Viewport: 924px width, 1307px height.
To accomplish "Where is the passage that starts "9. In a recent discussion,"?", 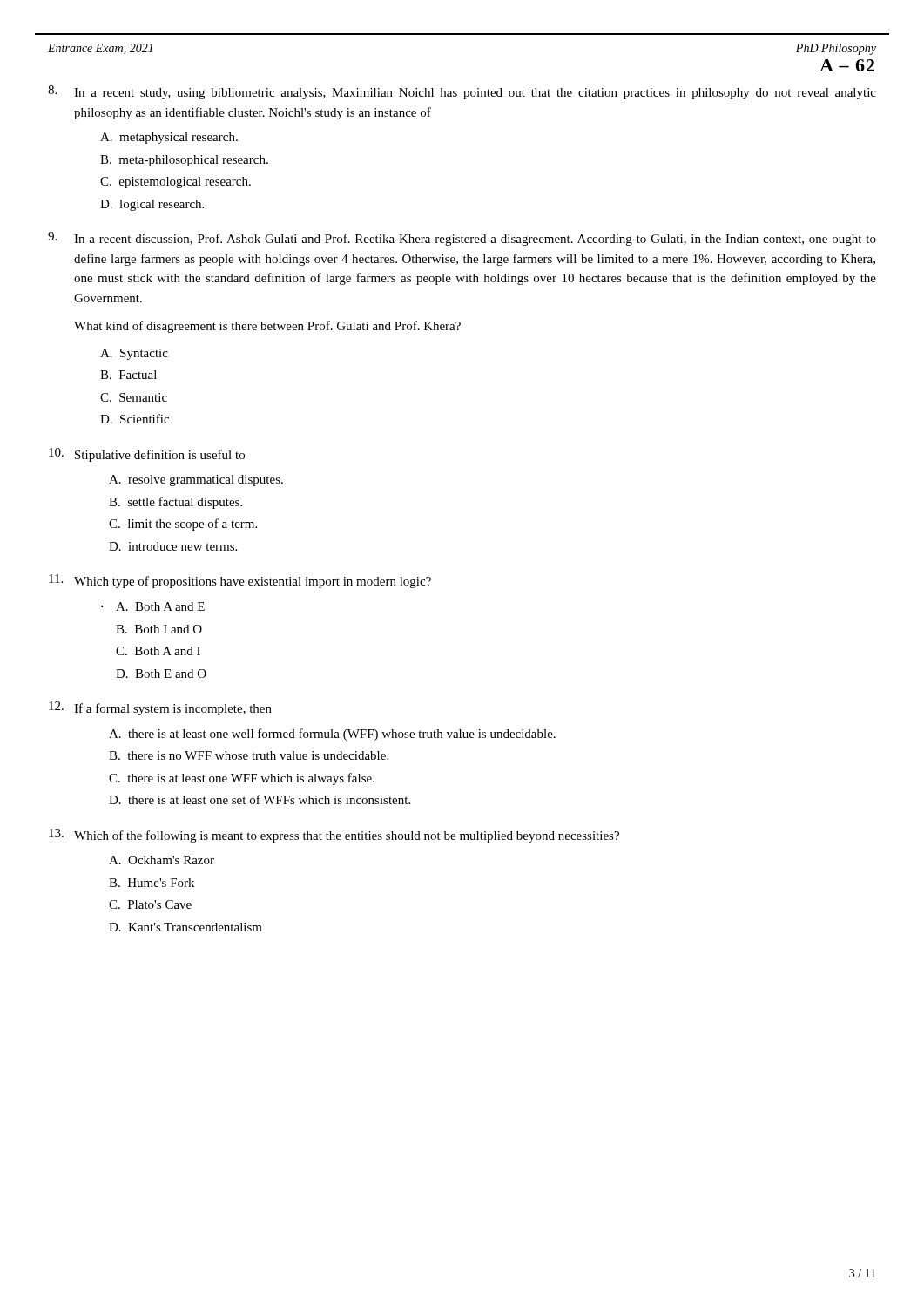I will pos(462,329).
